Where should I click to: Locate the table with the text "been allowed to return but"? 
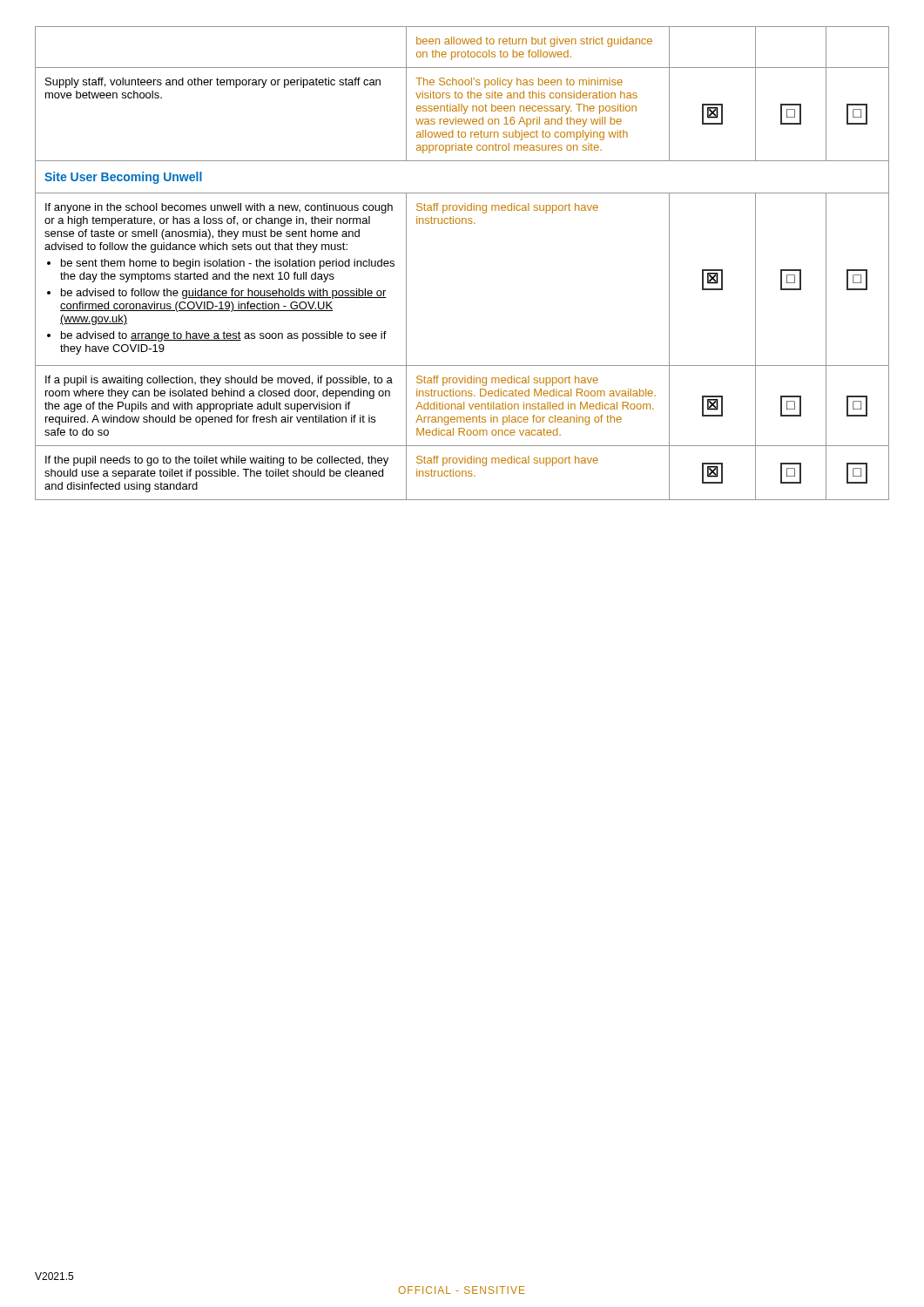462,263
